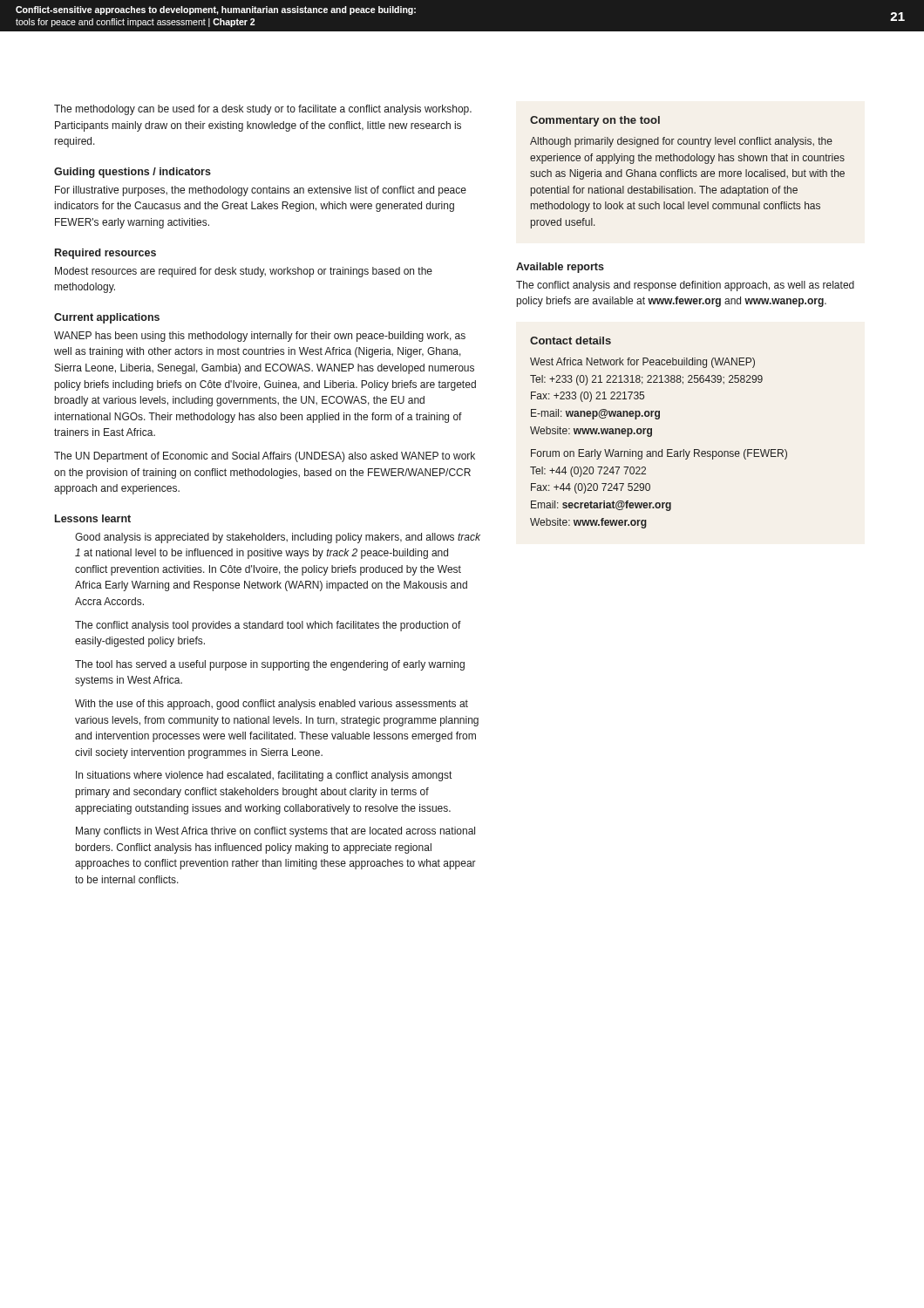Find the list item that reads "The tool has served a useful purpose in"
924x1308 pixels.
click(270, 672)
